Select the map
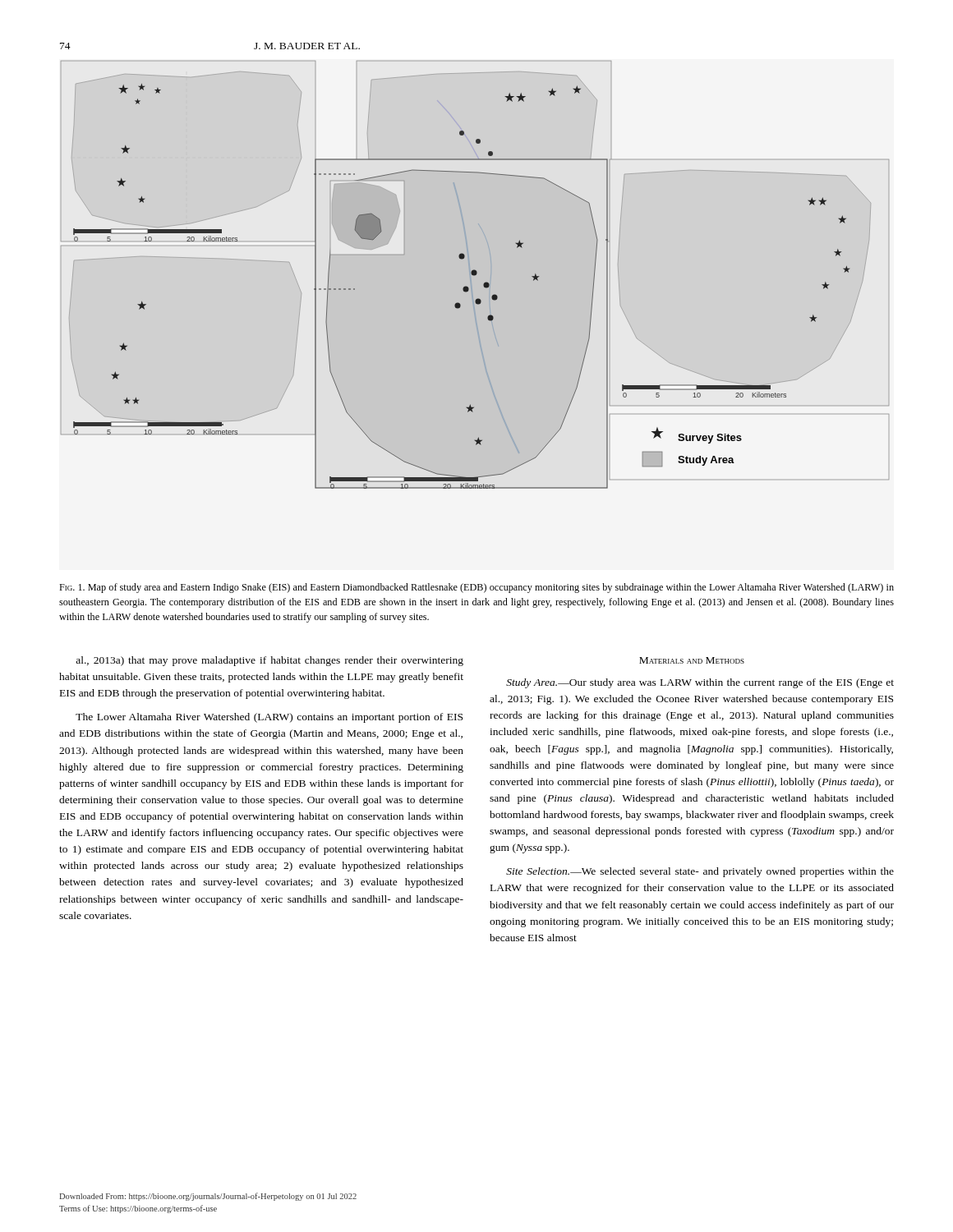953x1232 pixels. [476, 315]
